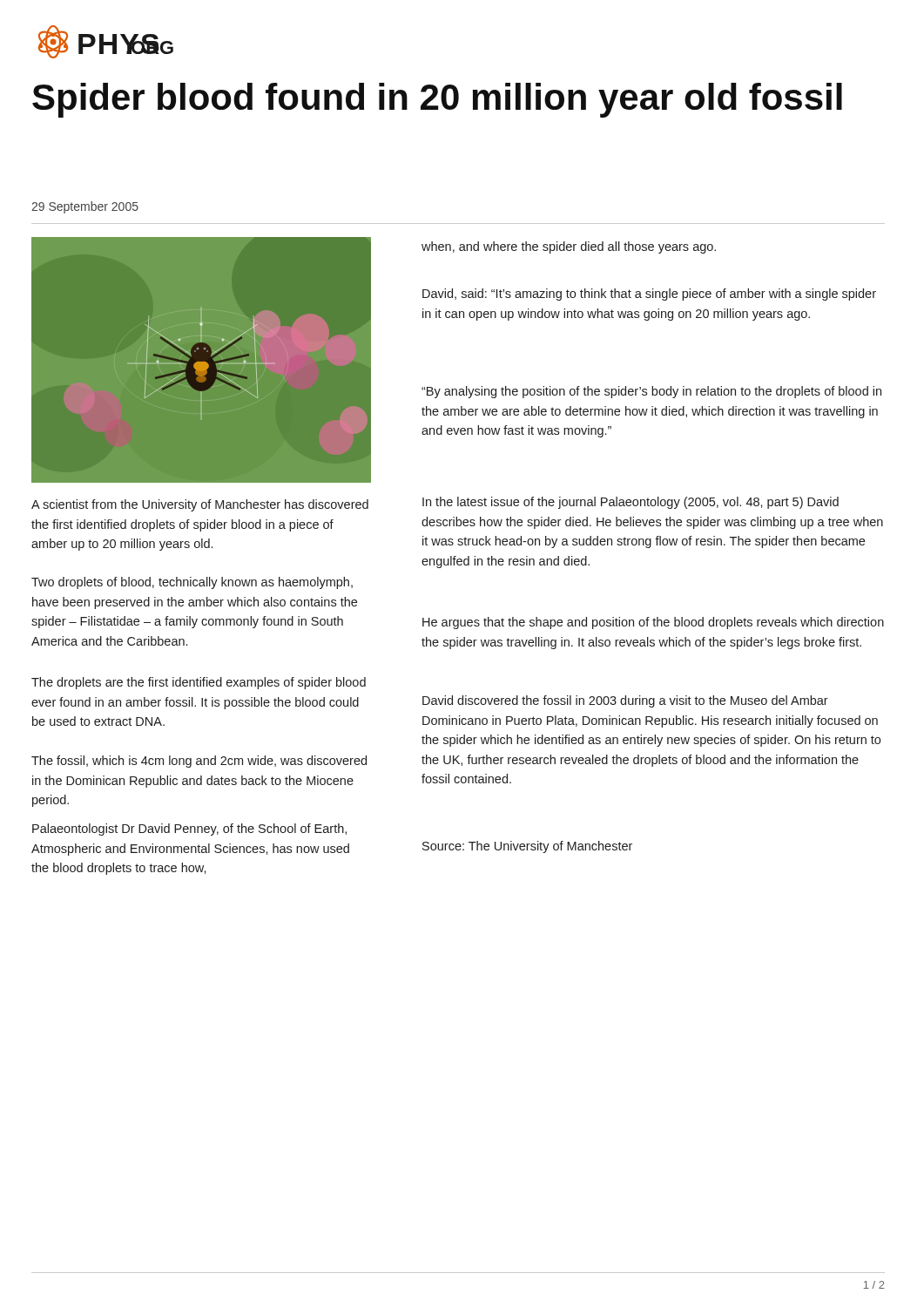The image size is (924, 1307).
Task: Click on the text block that says "“By analysing the"
Action: [653, 411]
